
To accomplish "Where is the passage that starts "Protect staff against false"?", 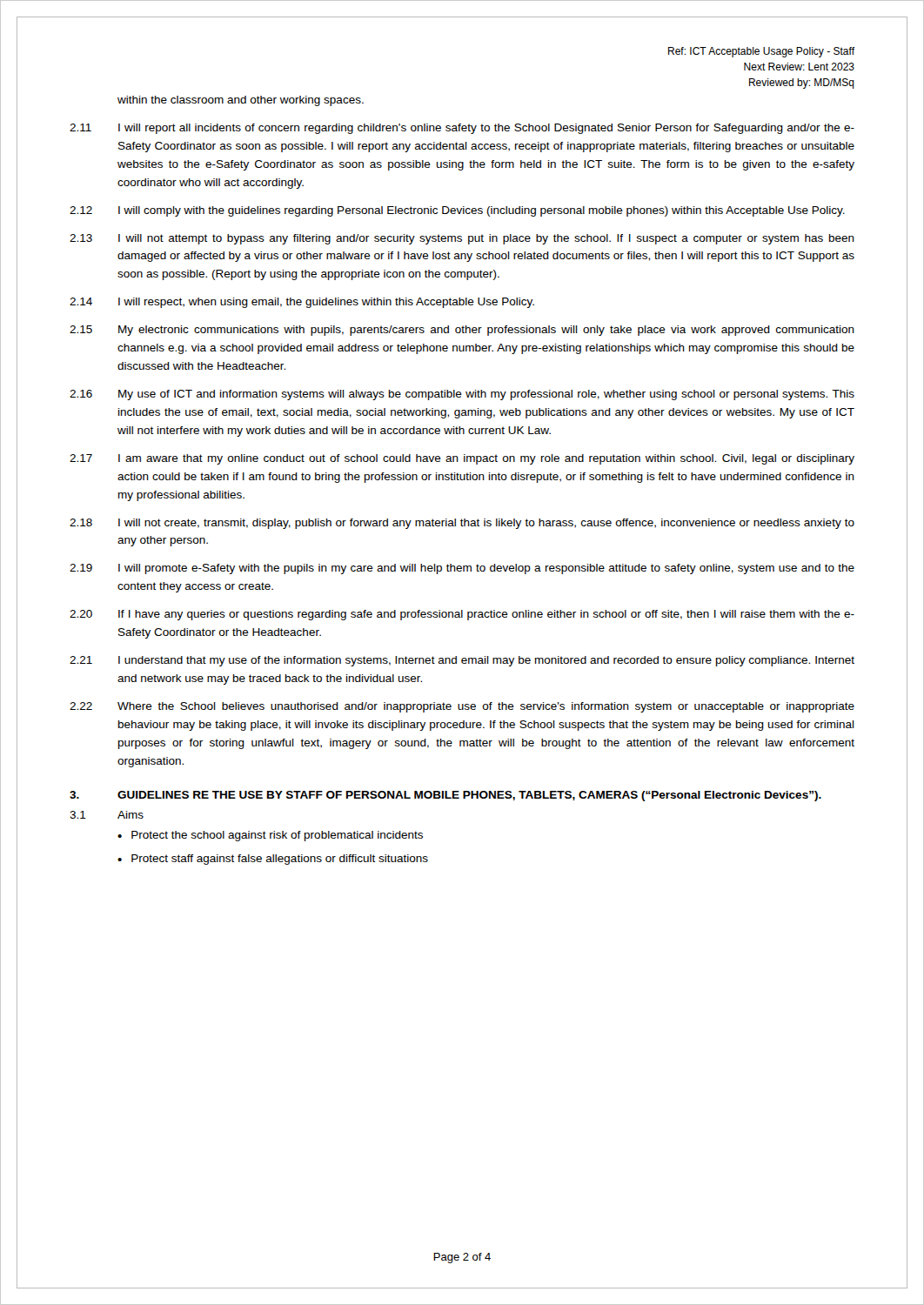I will 279,858.
